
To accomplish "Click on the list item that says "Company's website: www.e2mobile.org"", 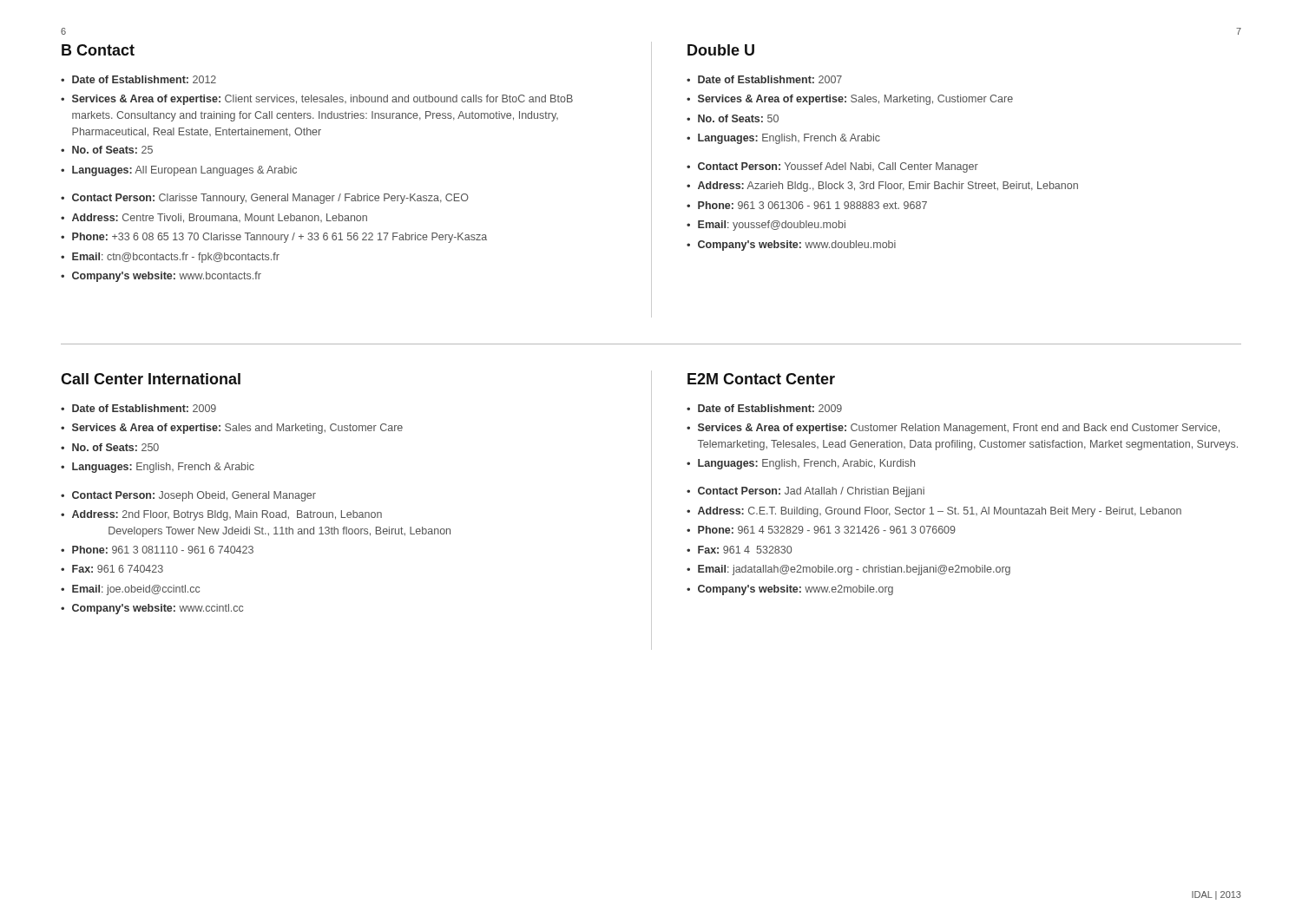I will [x=796, y=589].
